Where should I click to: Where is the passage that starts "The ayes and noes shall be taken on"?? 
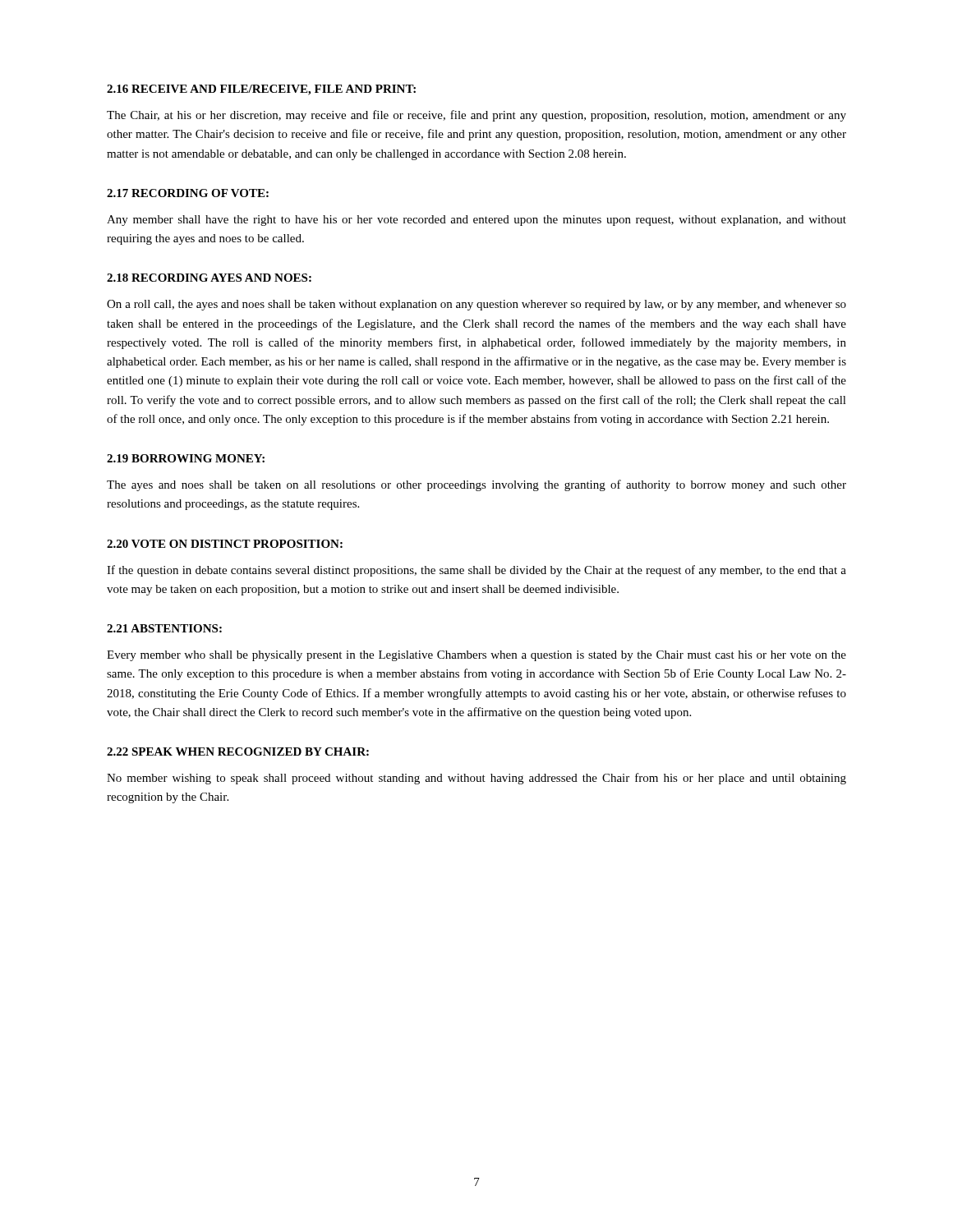click(476, 494)
